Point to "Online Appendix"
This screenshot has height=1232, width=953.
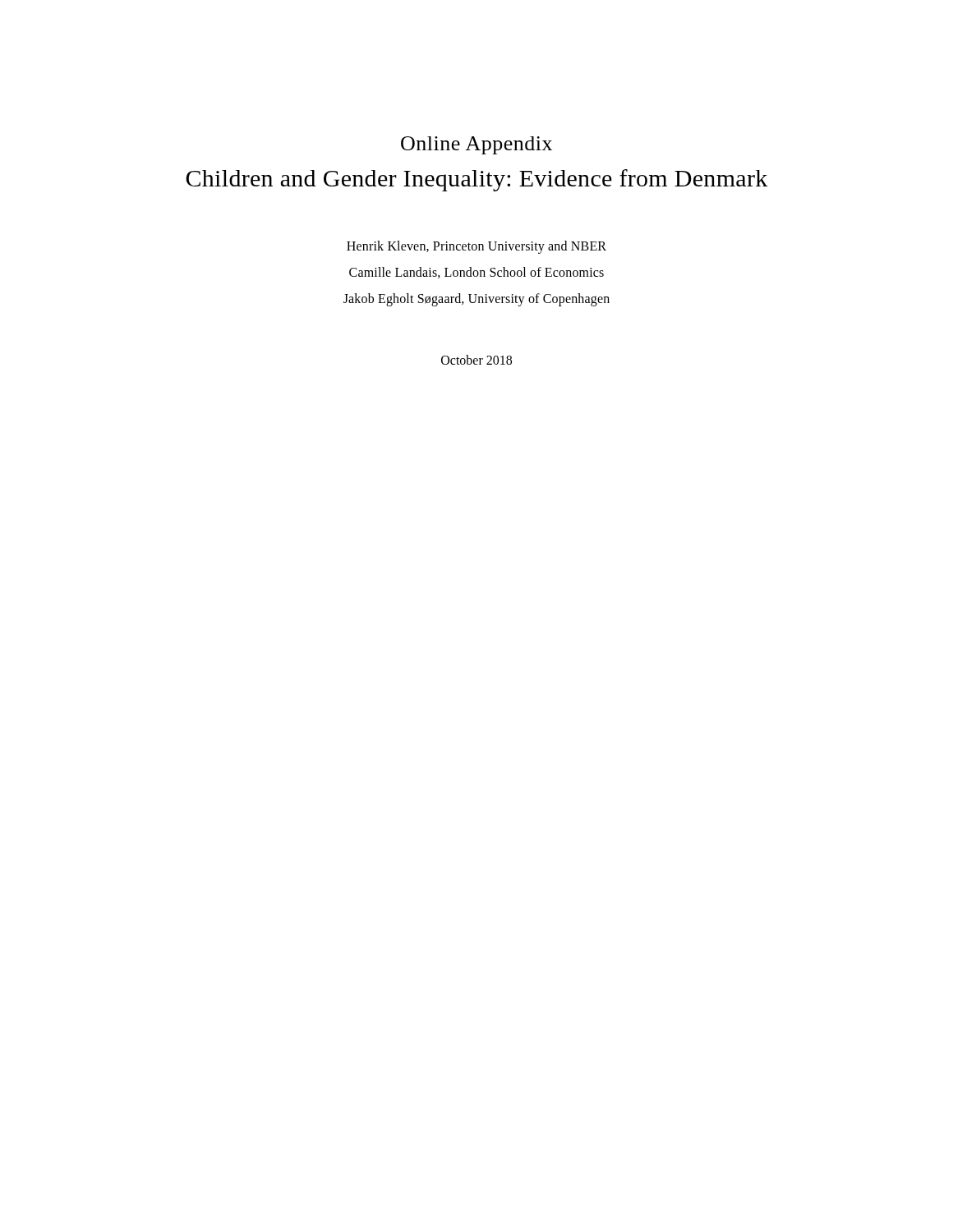[476, 143]
